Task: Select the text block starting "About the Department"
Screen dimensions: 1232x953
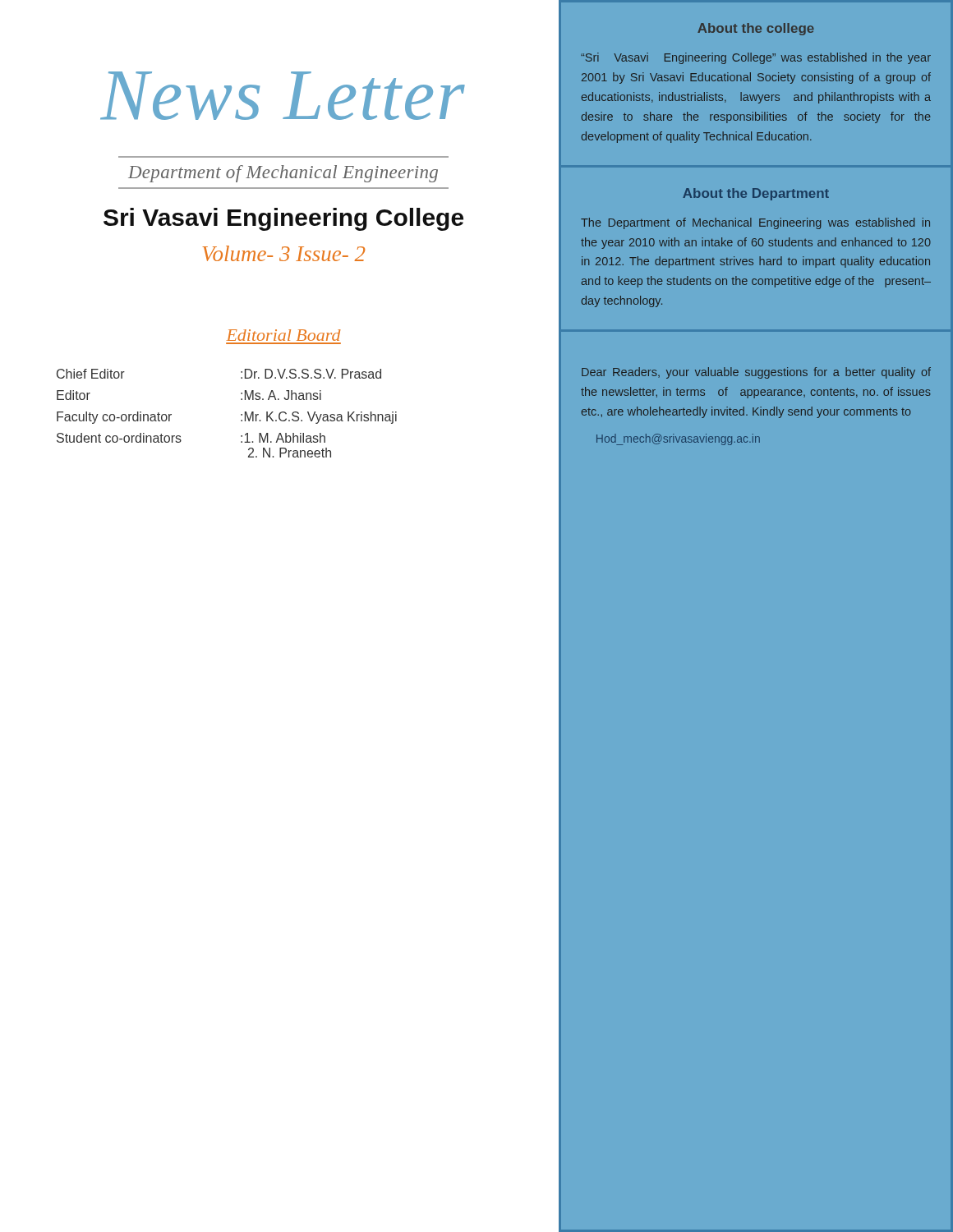Action: 756,193
